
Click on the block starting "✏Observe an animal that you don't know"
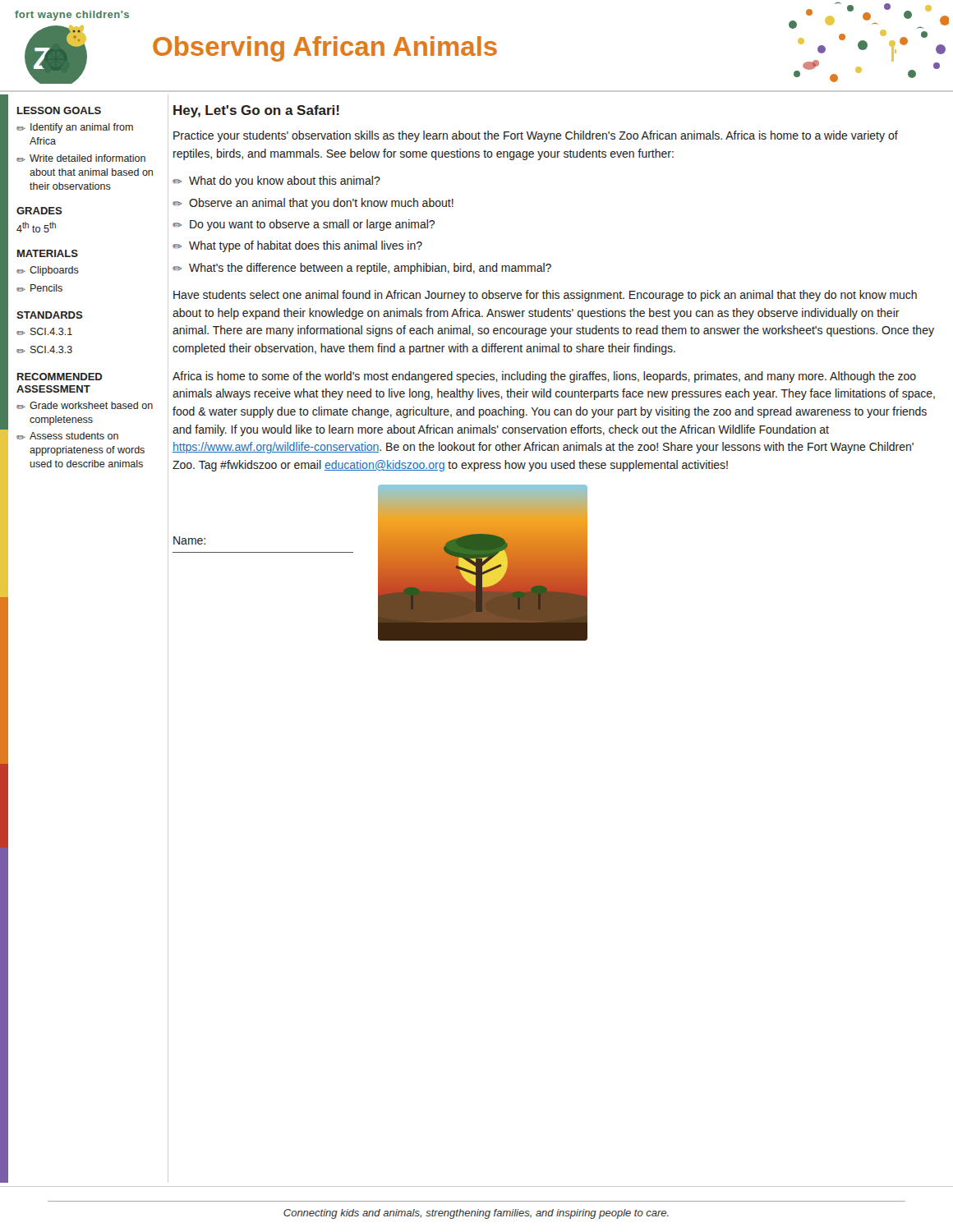[313, 203]
